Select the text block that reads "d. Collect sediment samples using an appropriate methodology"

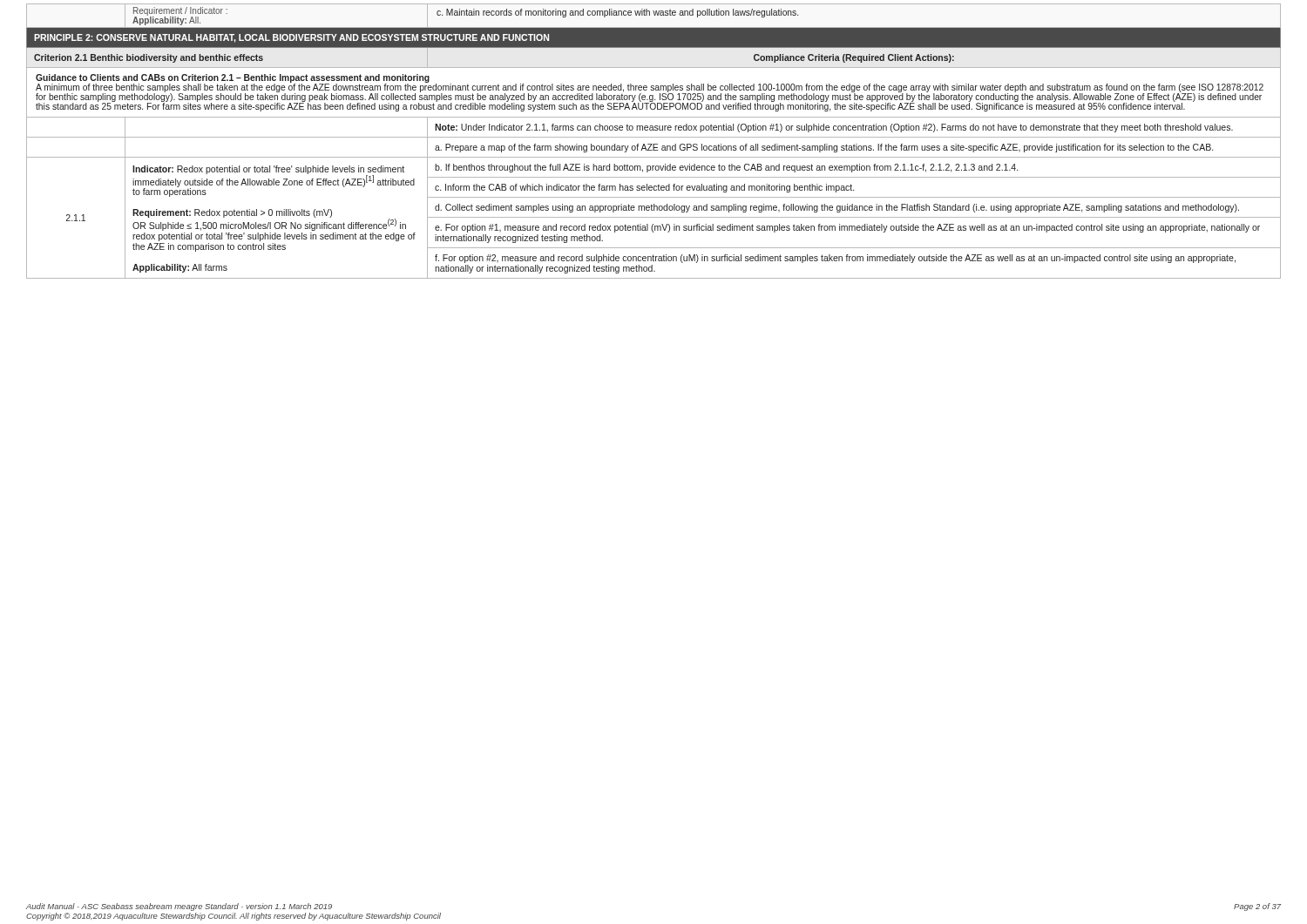(837, 207)
